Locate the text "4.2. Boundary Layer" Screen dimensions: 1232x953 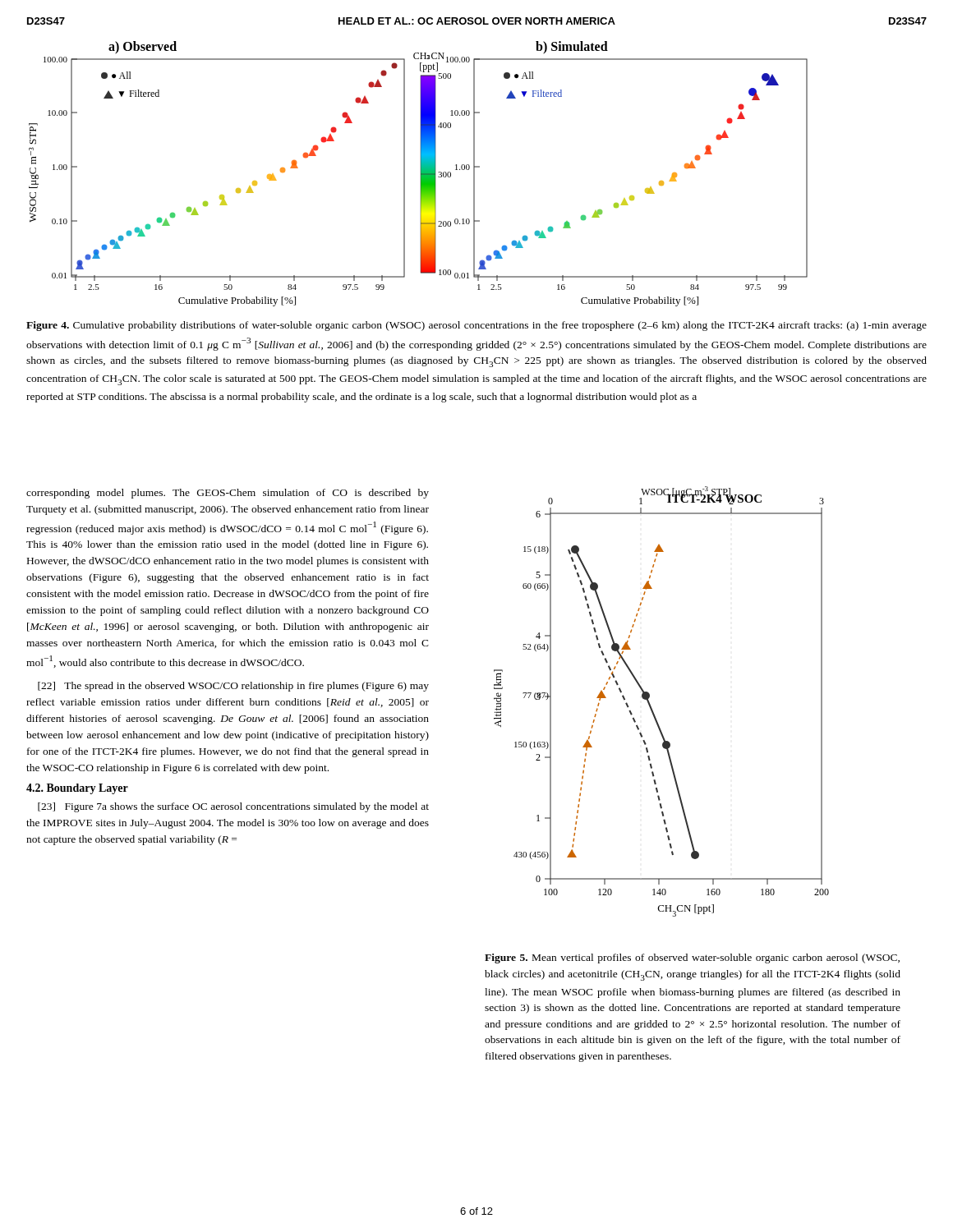tap(77, 788)
